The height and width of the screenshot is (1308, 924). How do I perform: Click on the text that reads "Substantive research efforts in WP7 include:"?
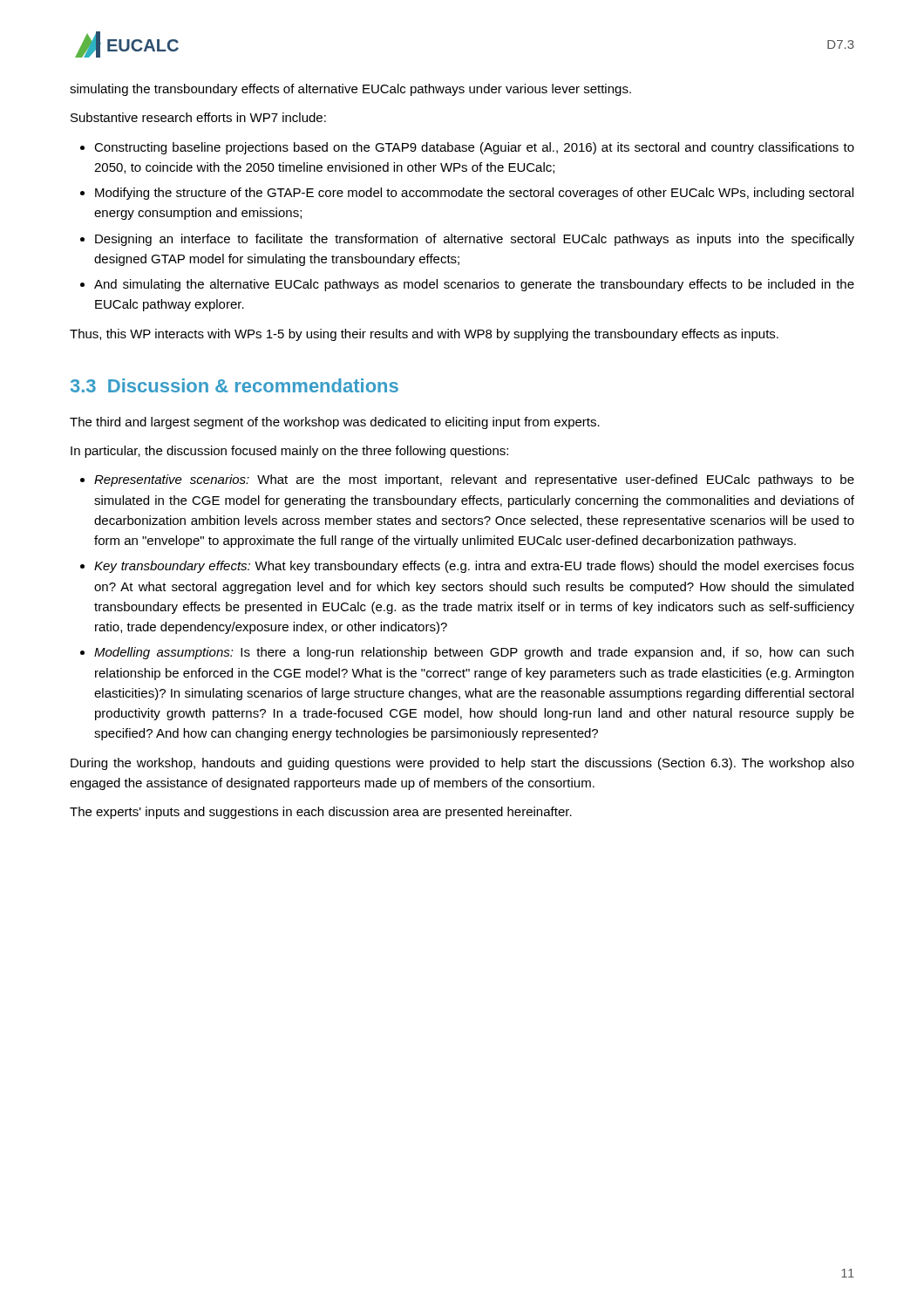click(x=198, y=117)
